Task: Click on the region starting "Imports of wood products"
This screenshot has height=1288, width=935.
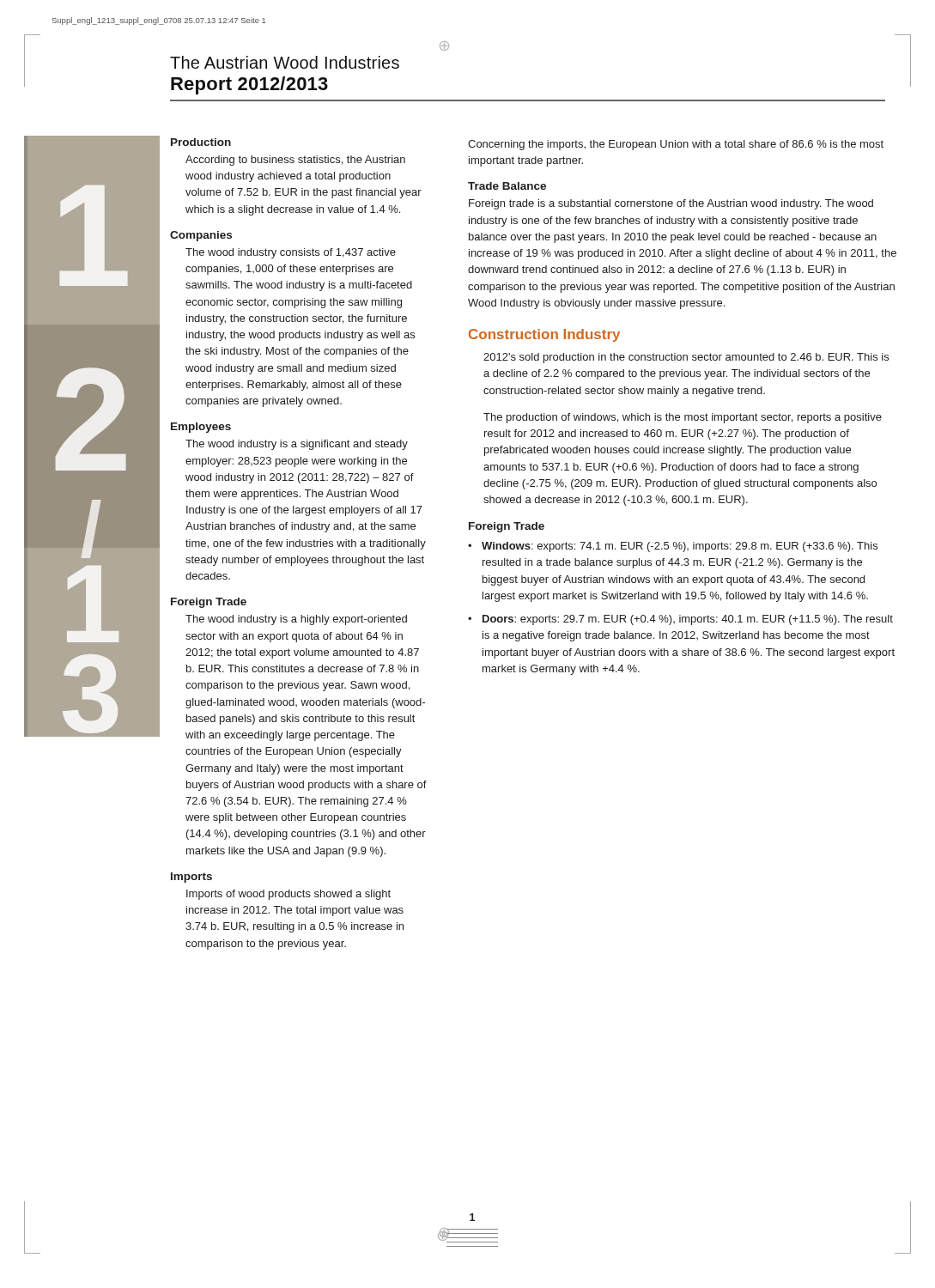Action: pos(295,918)
